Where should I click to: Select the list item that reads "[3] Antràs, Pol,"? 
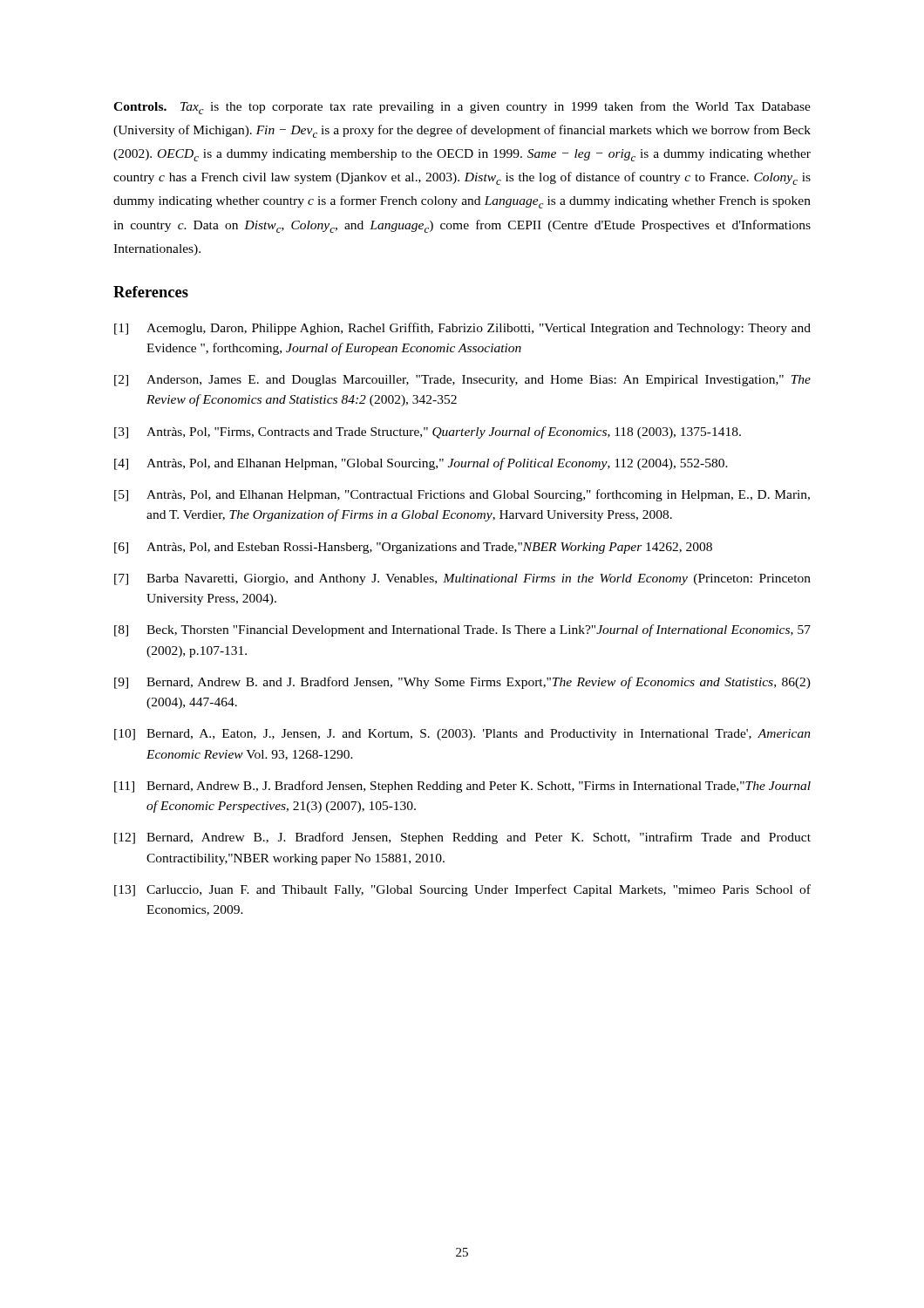pyautogui.click(x=462, y=431)
